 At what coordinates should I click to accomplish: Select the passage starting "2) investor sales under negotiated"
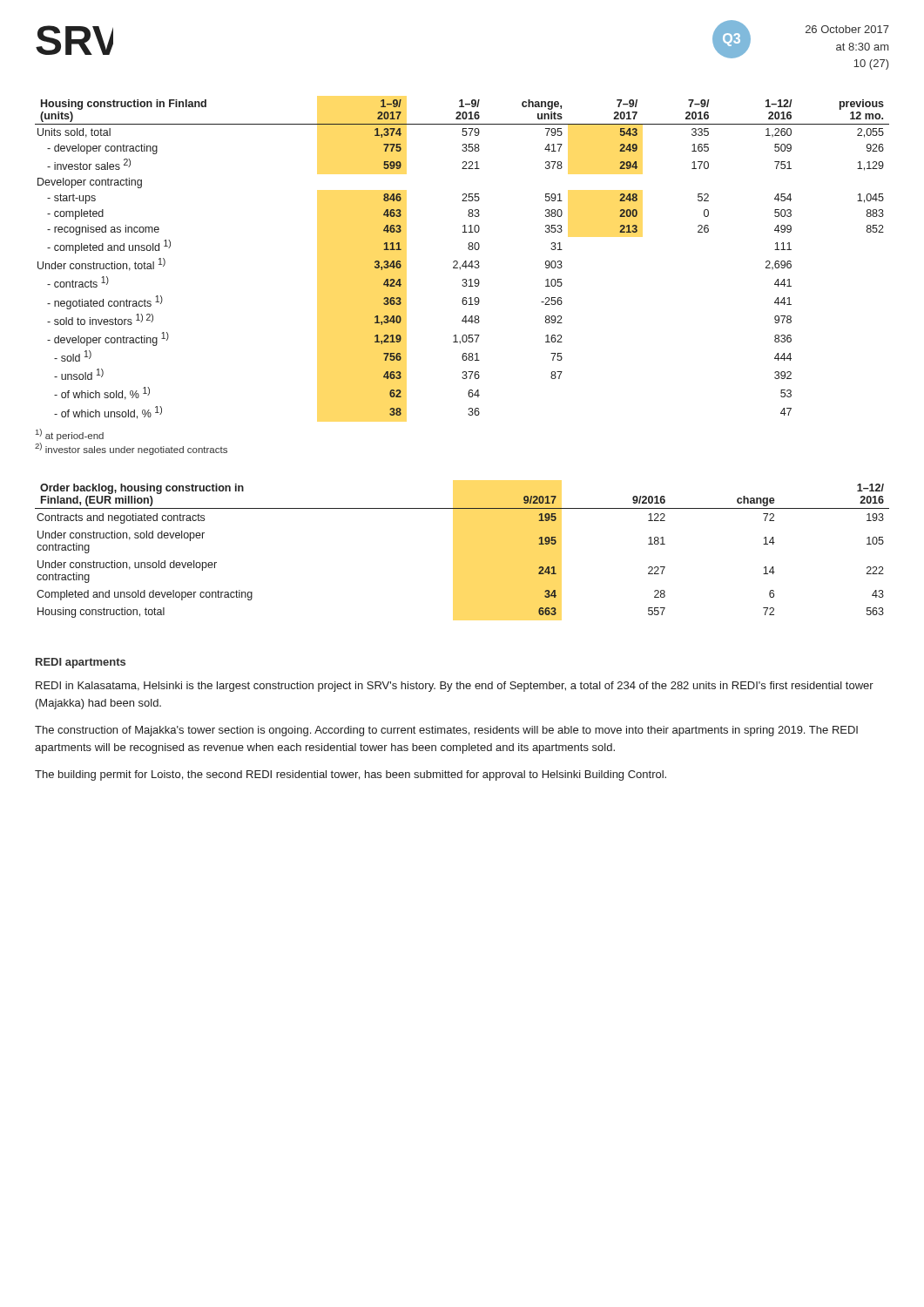click(131, 447)
